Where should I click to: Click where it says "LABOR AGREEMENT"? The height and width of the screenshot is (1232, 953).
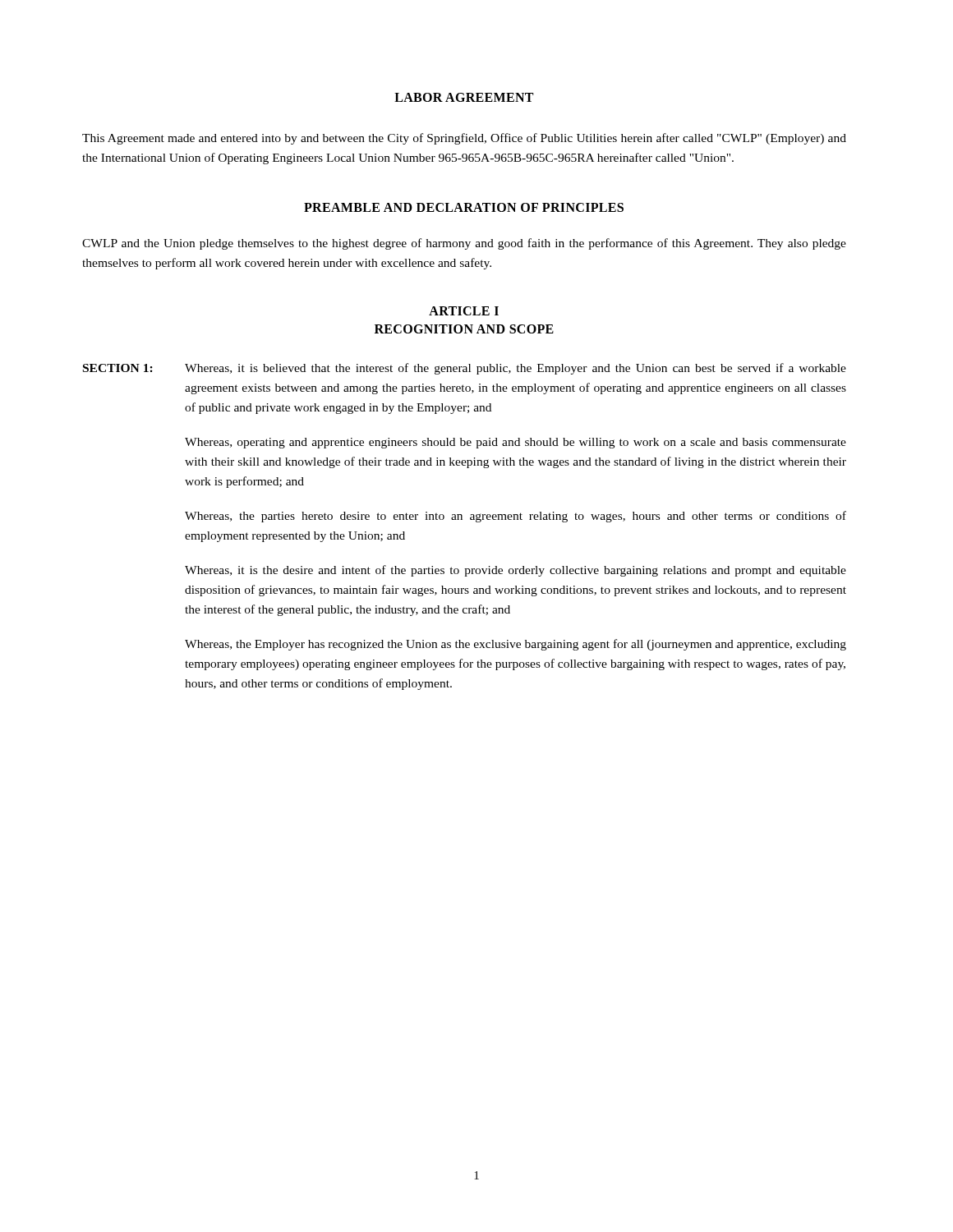tap(464, 97)
